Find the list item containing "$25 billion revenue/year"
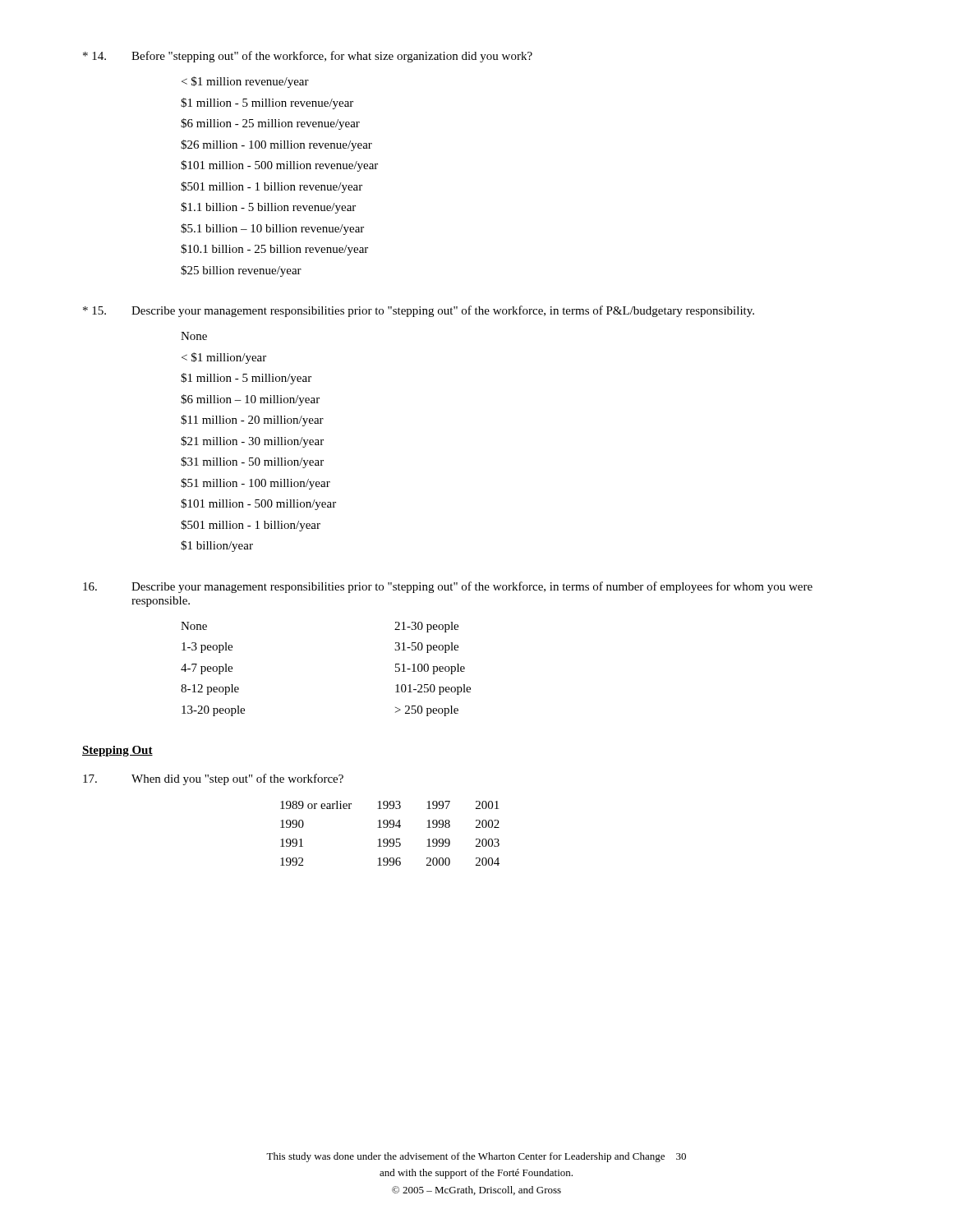 [241, 270]
